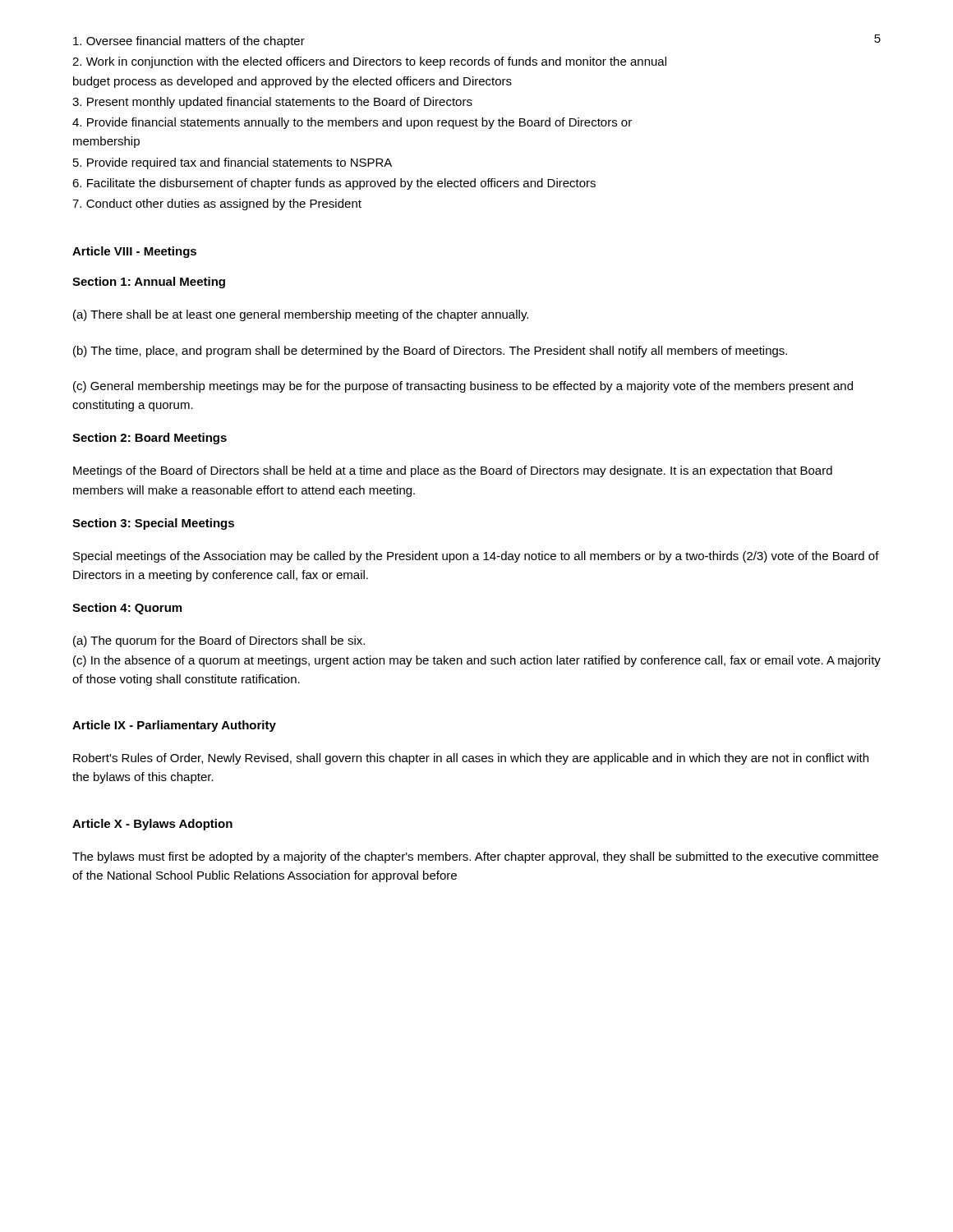The height and width of the screenshot is (1232, 953).
Task: Point to the region starting "Robert's Rules of Order, Newly Revised, shall"
Action: (x=471, y=767)
